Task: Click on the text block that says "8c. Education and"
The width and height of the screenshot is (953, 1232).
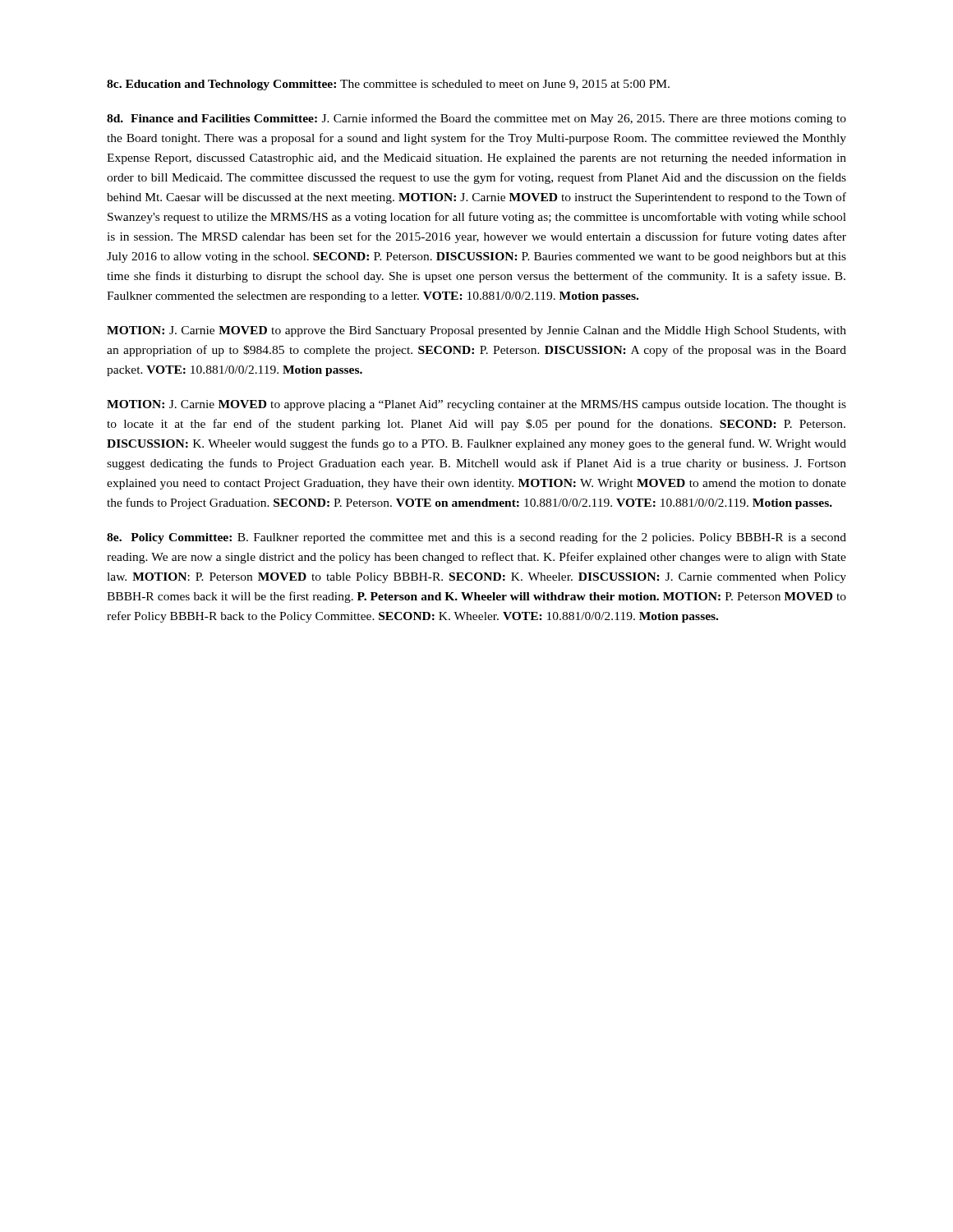Action: click(389, 83)
